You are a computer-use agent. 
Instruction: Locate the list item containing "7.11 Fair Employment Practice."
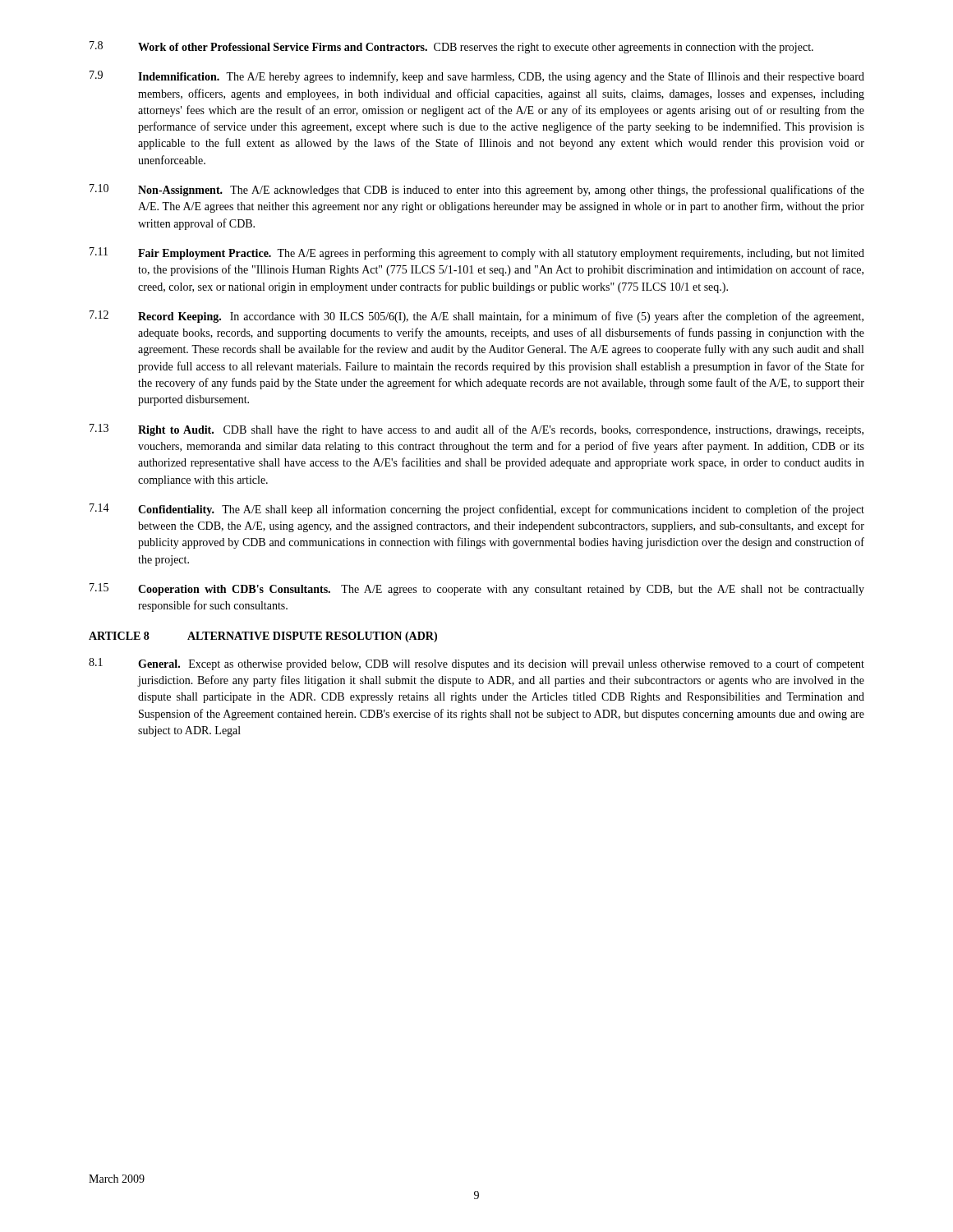coord(476,271)
